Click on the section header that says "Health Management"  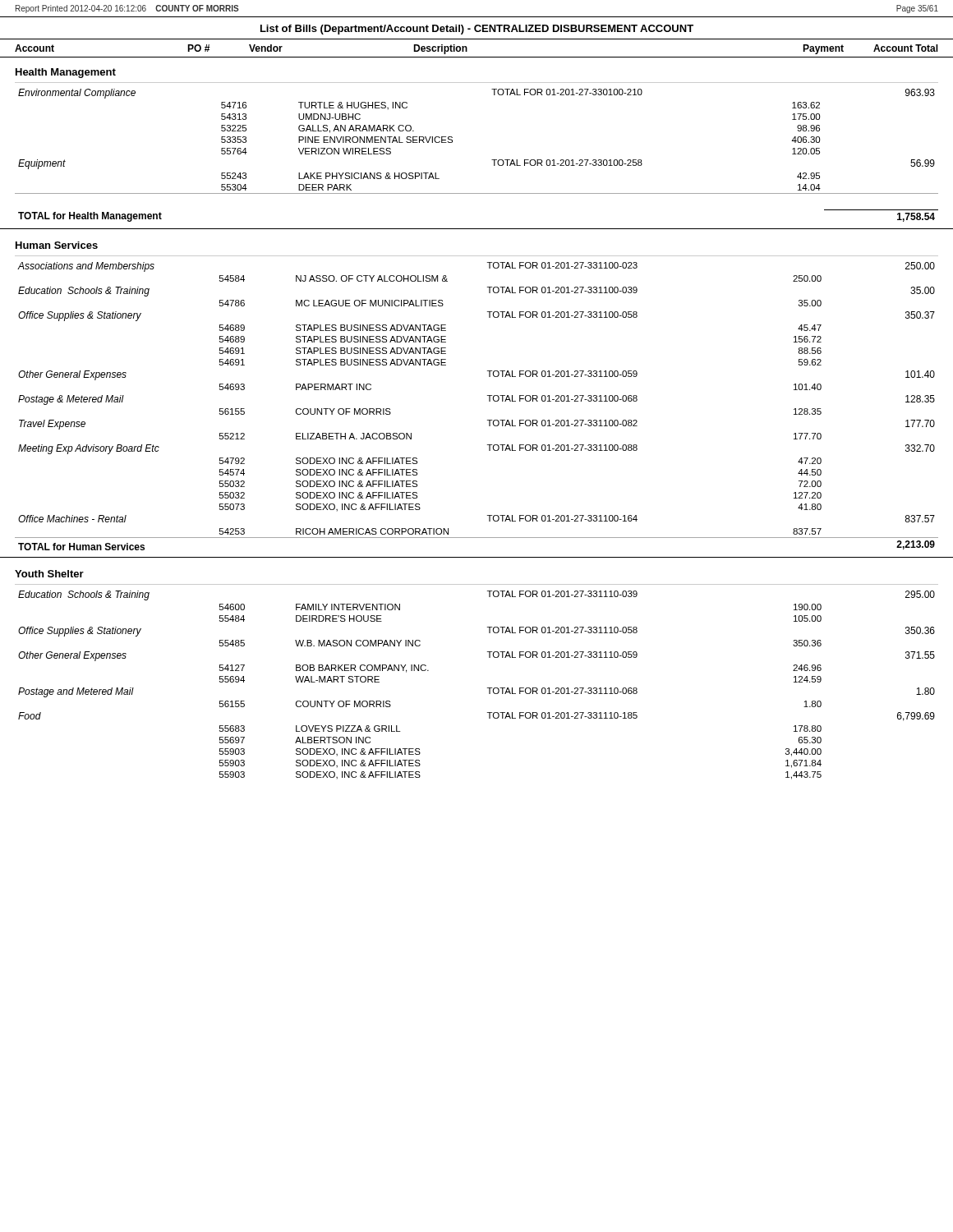coord(65,72)
